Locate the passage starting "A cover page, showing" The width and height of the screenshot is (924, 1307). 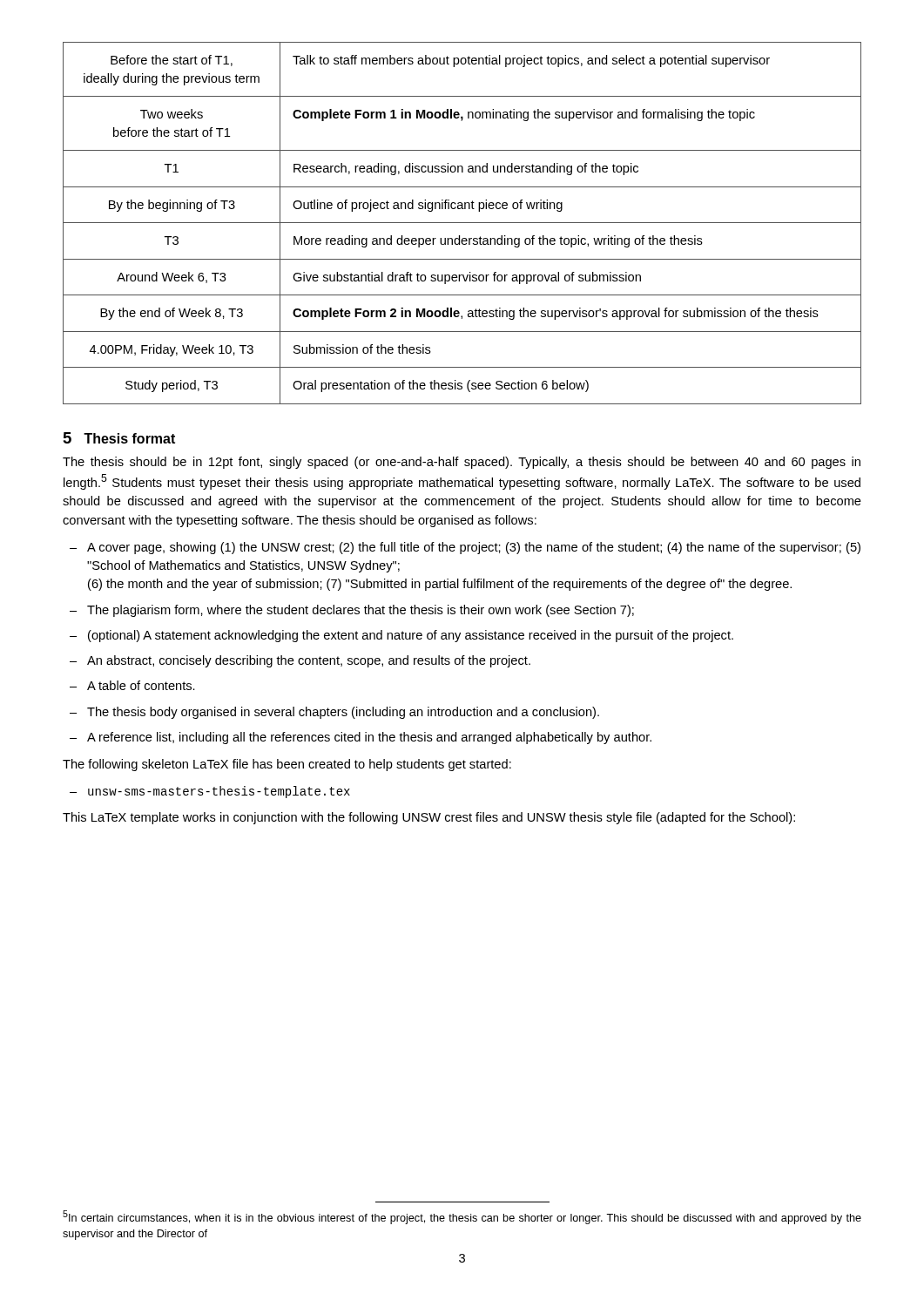click(474, 548)
